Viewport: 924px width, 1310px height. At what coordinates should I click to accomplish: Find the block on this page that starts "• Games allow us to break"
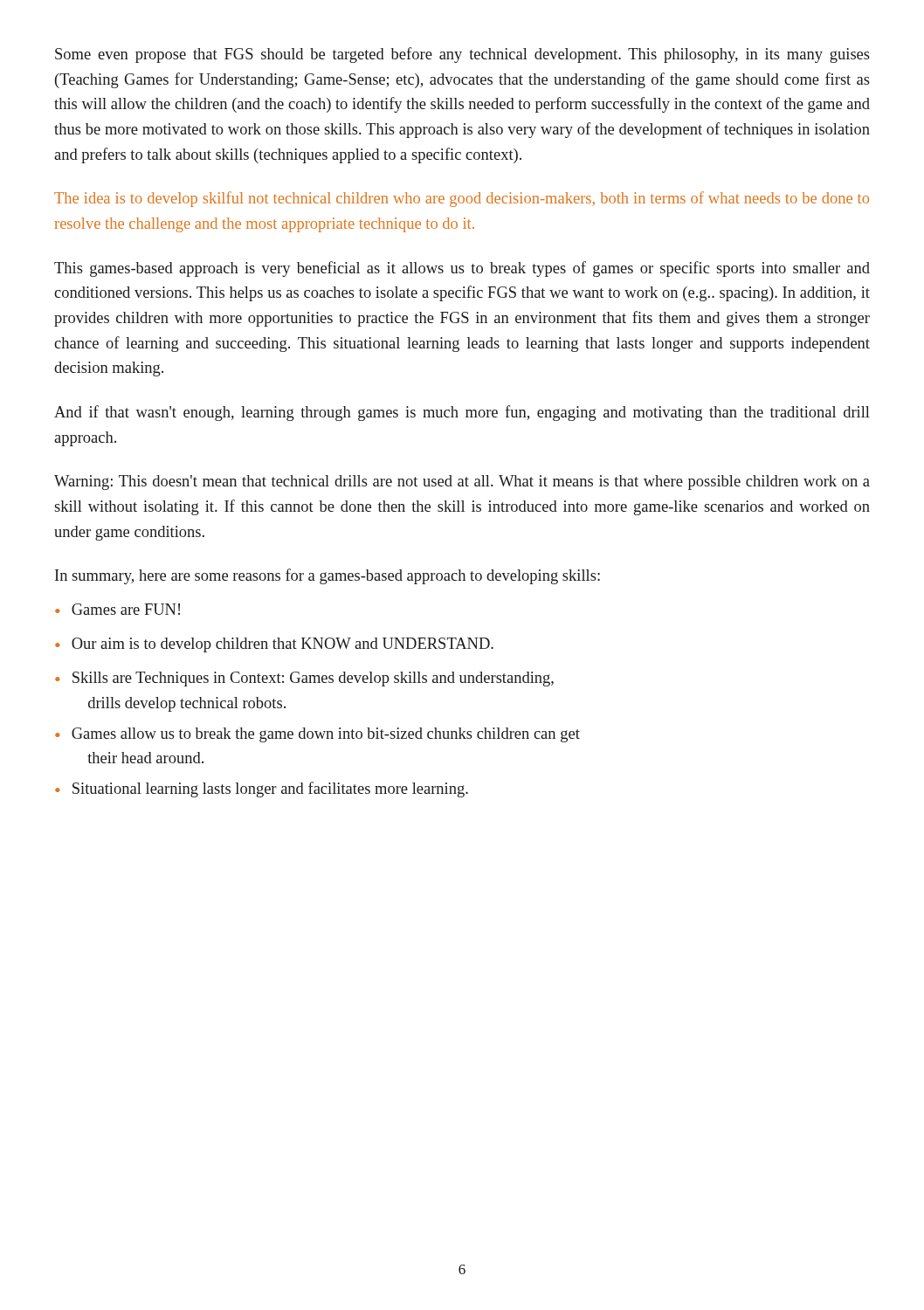(462, 746)
